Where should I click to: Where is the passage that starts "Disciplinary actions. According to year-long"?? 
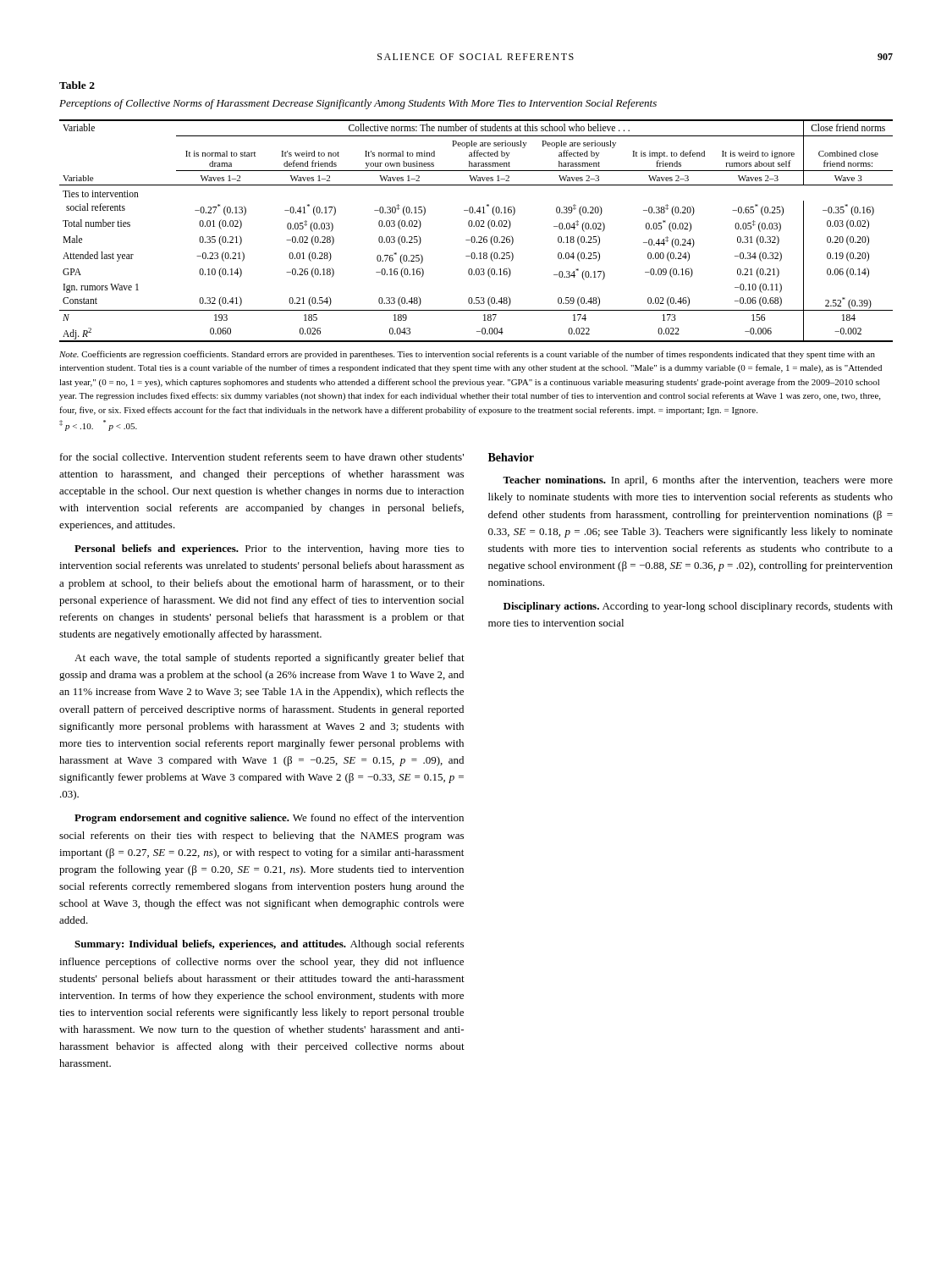[690, 615]
